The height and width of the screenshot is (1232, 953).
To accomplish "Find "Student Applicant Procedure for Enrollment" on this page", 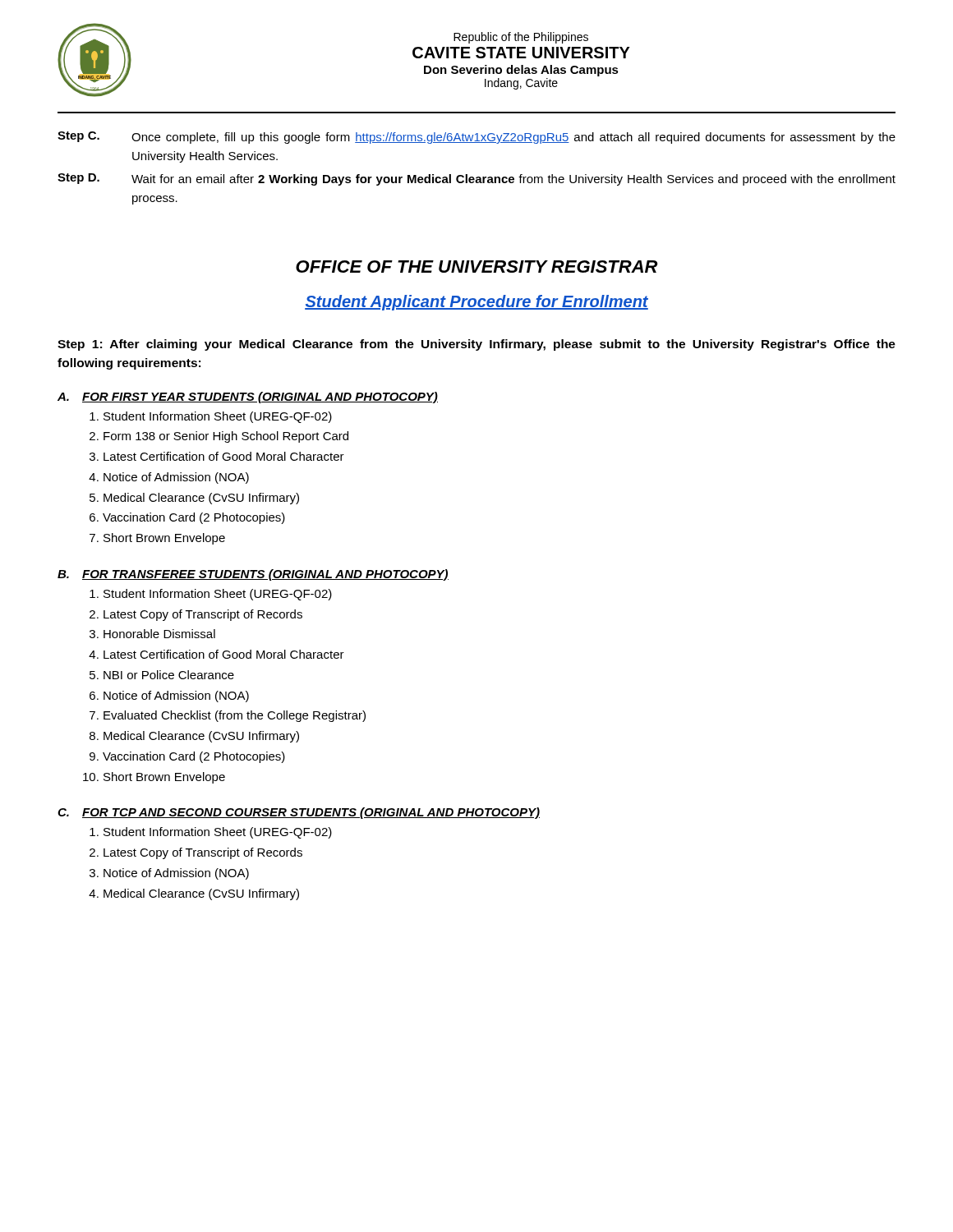I will 476,301.
